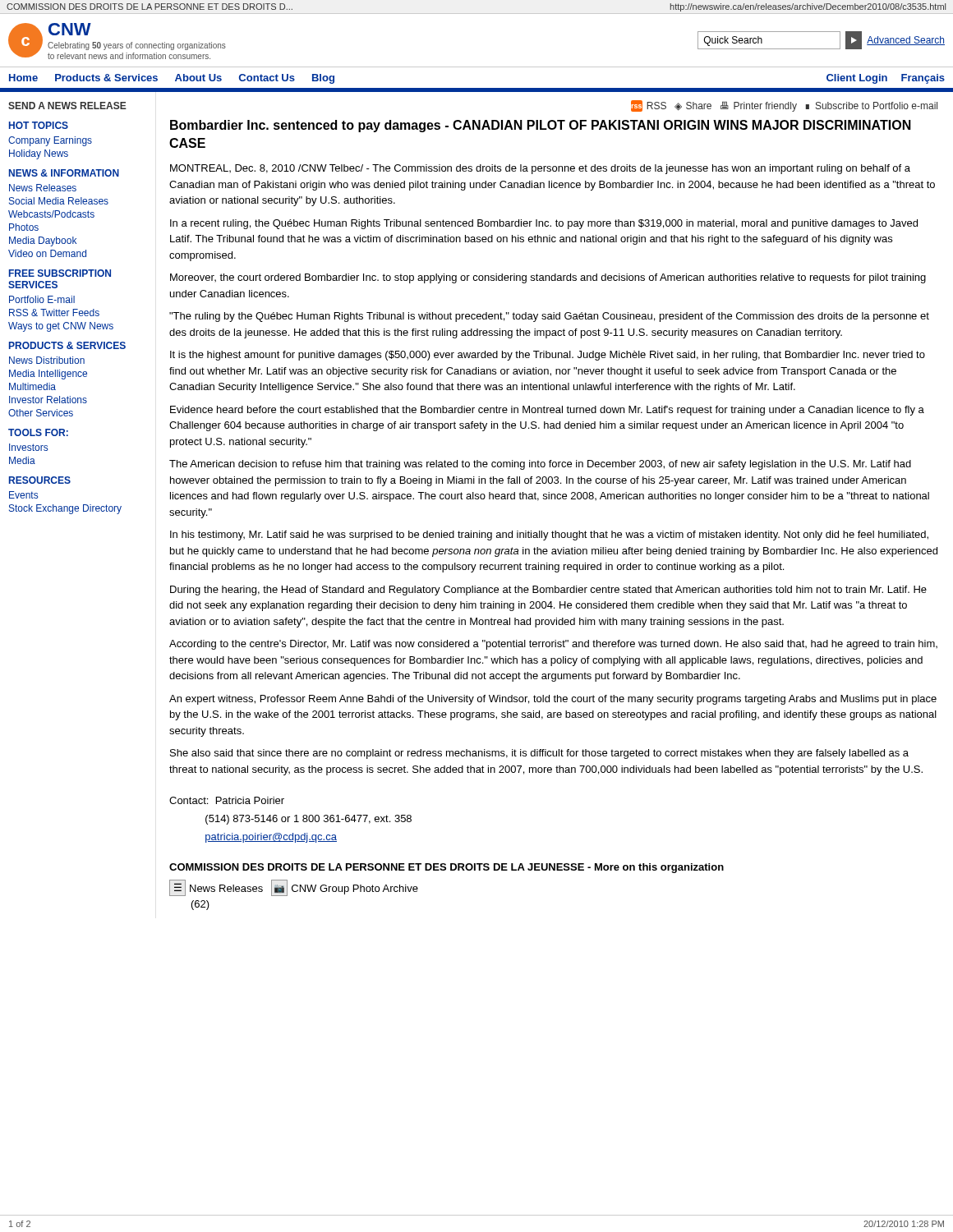Select the block starting "It is the highest amount"
Image resolution: width=953 pixels, height=1232 pixels.
point(547,371)
